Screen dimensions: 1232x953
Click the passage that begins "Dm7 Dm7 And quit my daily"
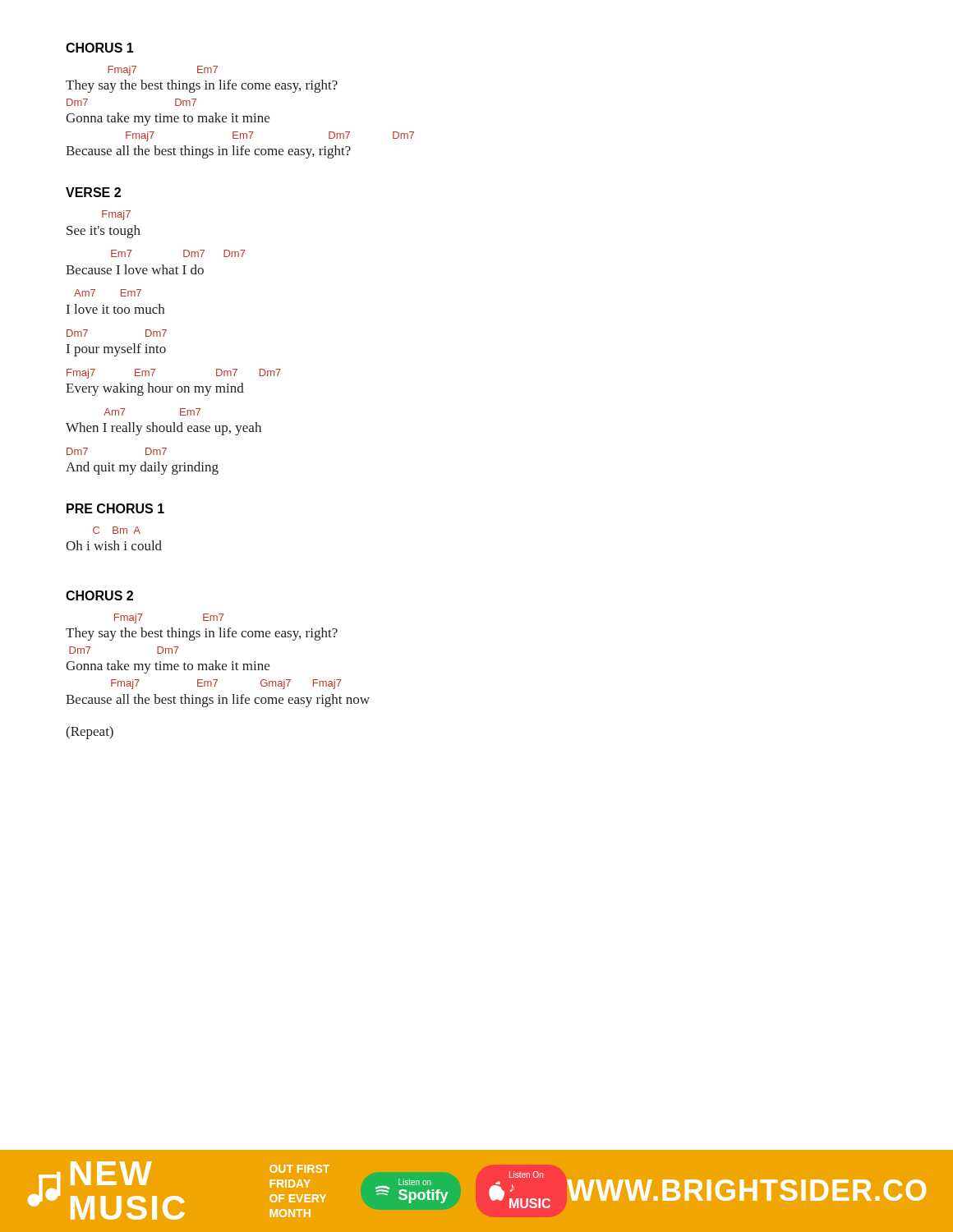coord(142,461)
